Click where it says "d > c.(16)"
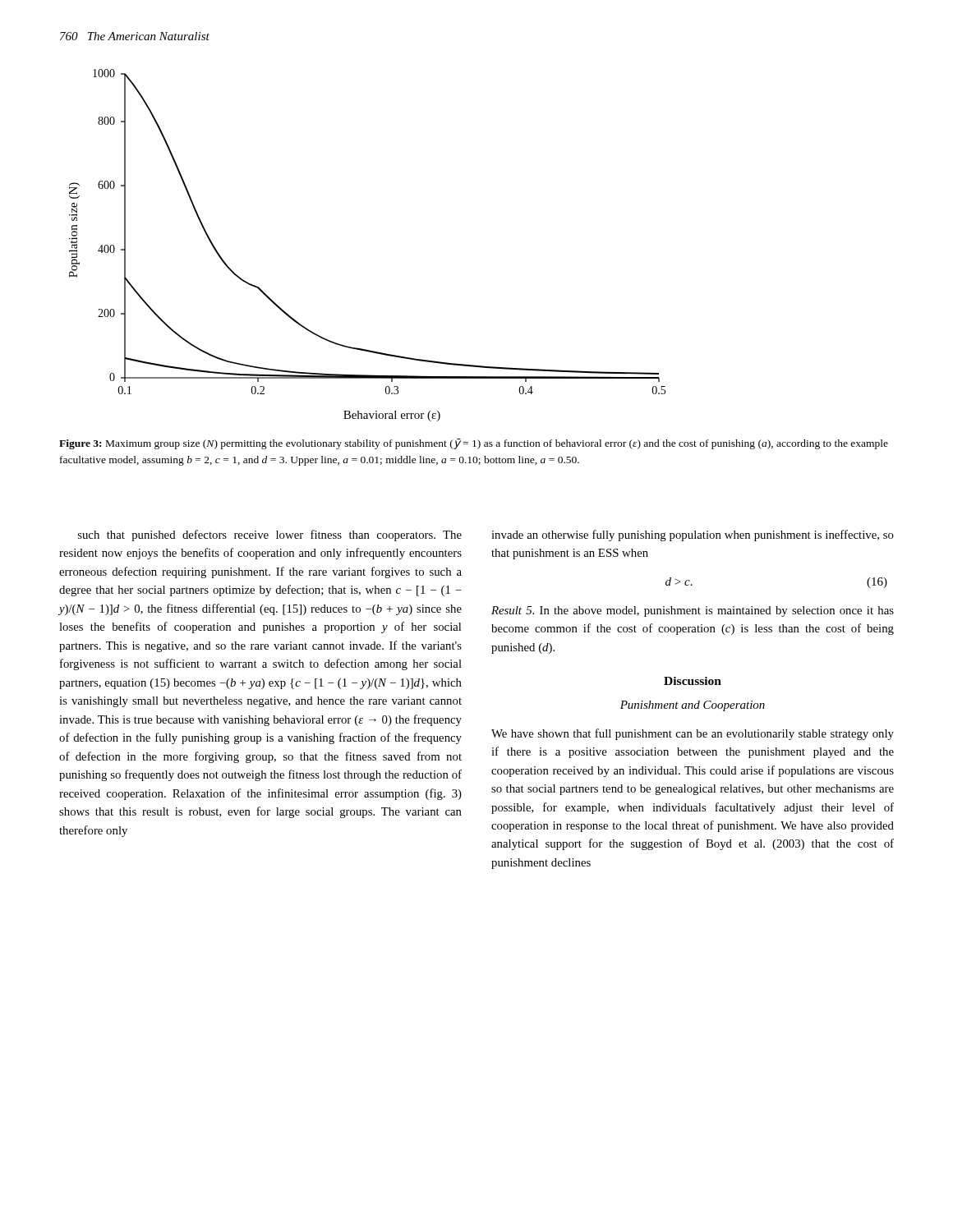Viewport: 953px width, 1232px height. 677,583
